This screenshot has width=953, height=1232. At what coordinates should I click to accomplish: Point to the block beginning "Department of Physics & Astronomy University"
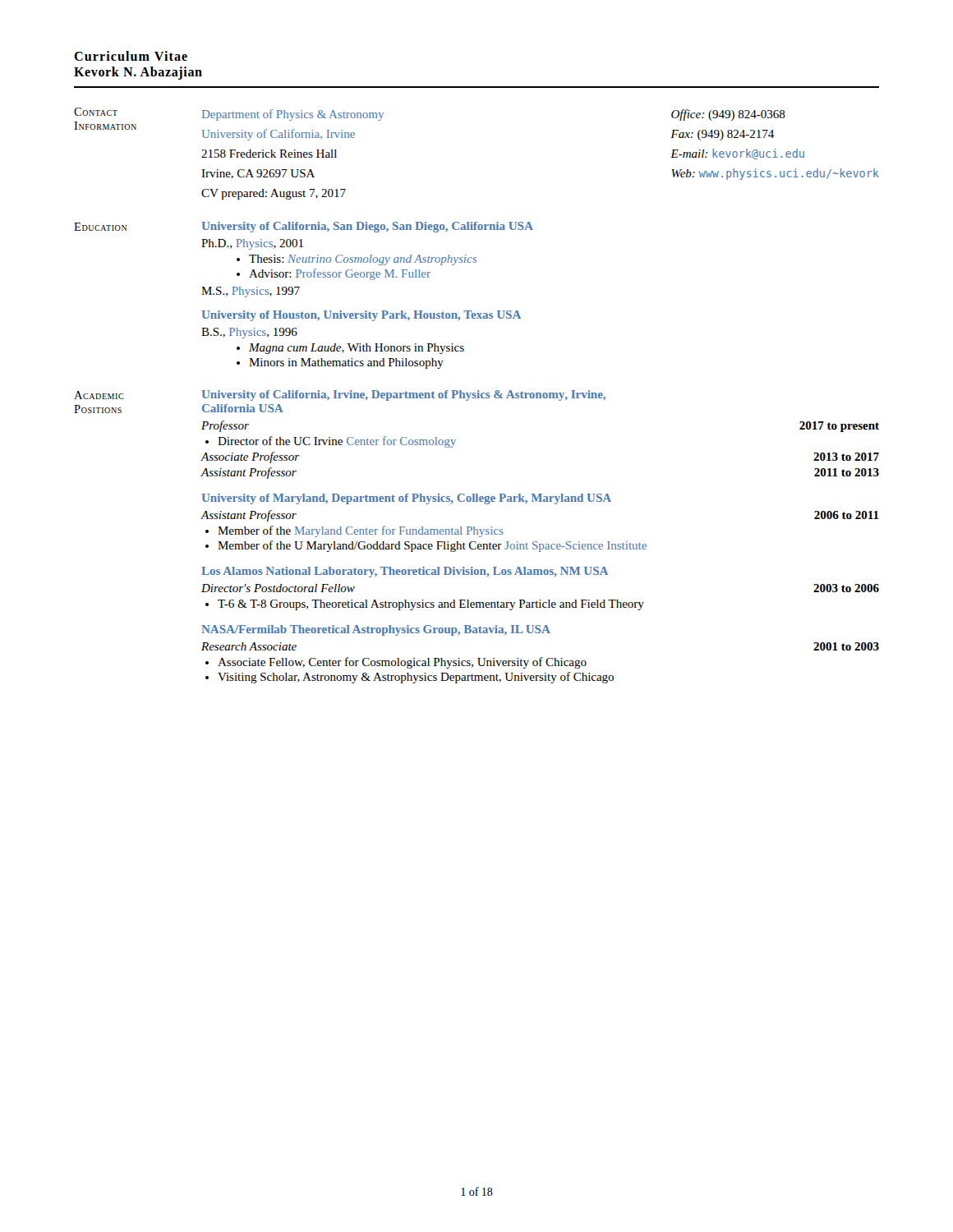(x=292, y=115)
